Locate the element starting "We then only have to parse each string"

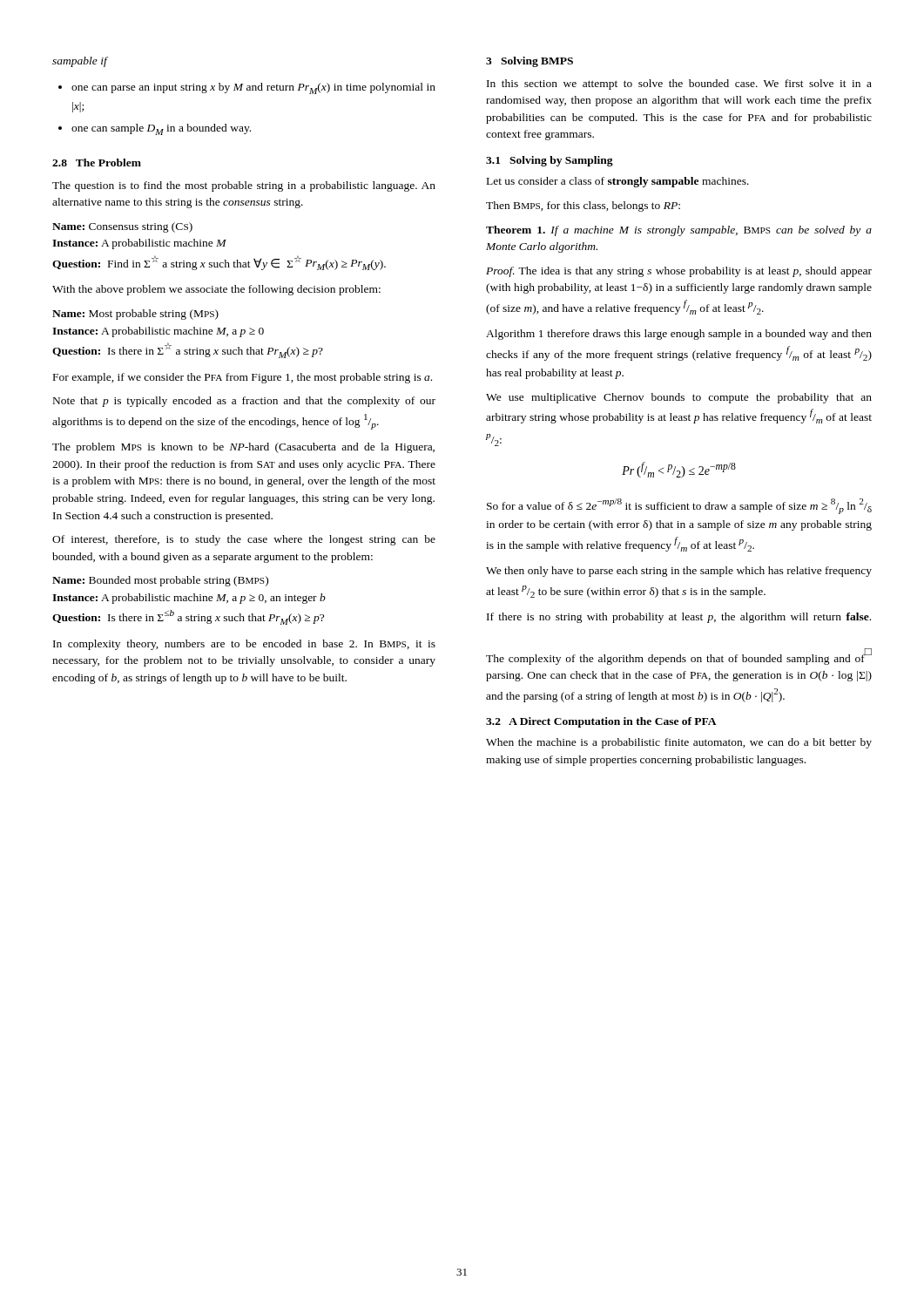click(x=679, y=582)
